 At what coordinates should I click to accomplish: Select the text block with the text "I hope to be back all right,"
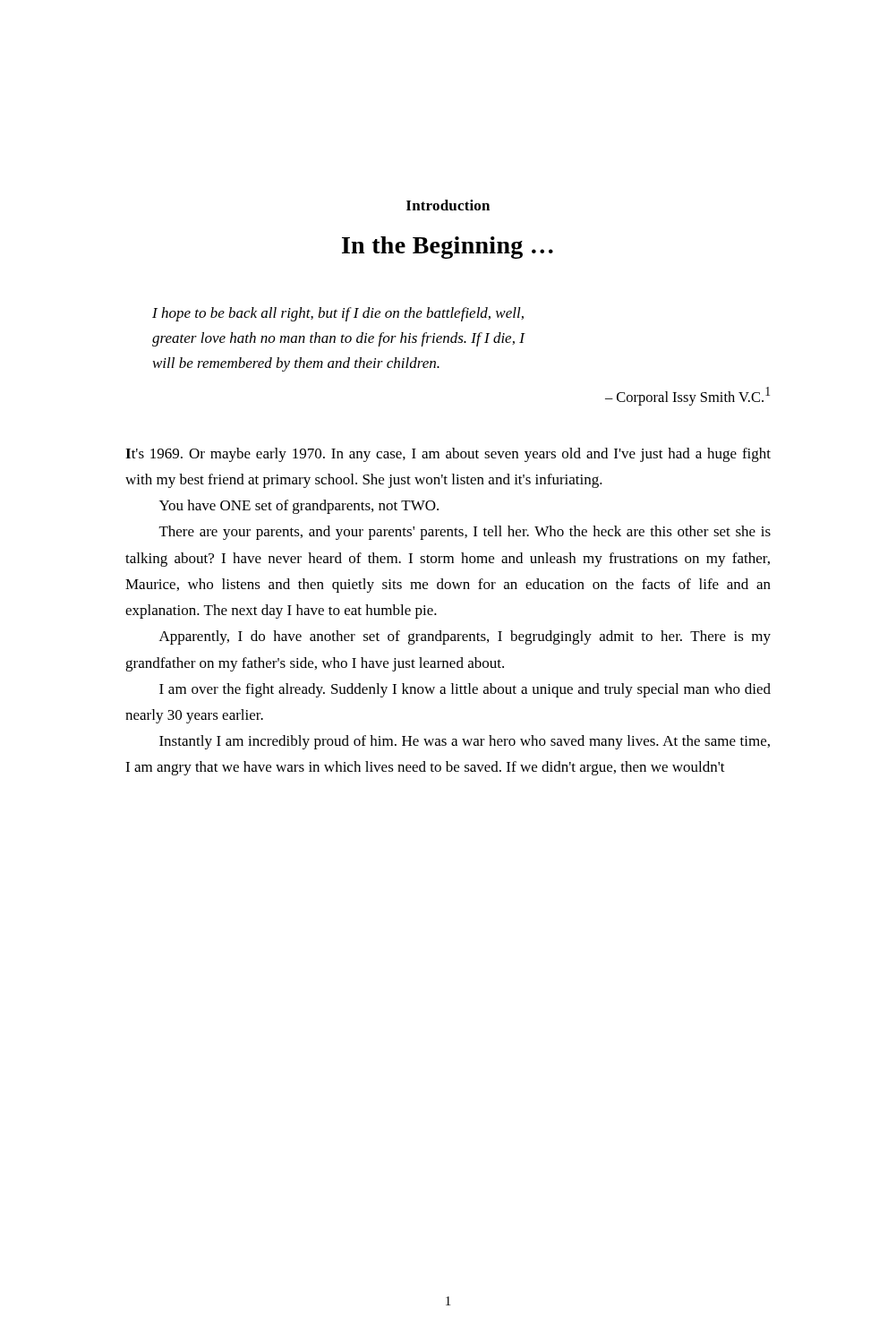pos(461,339)
